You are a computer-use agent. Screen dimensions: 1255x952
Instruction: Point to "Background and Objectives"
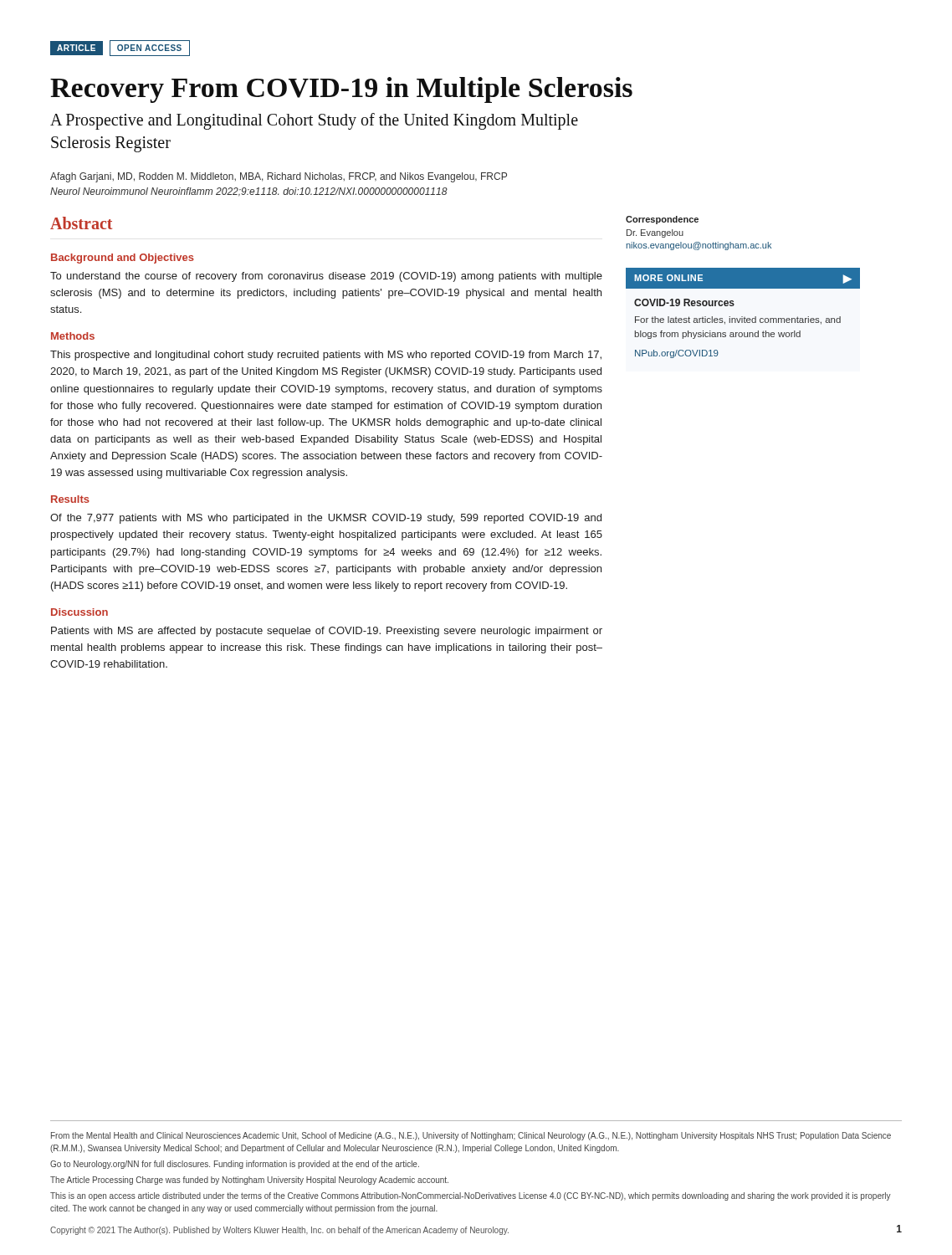[x=122, y=257]
